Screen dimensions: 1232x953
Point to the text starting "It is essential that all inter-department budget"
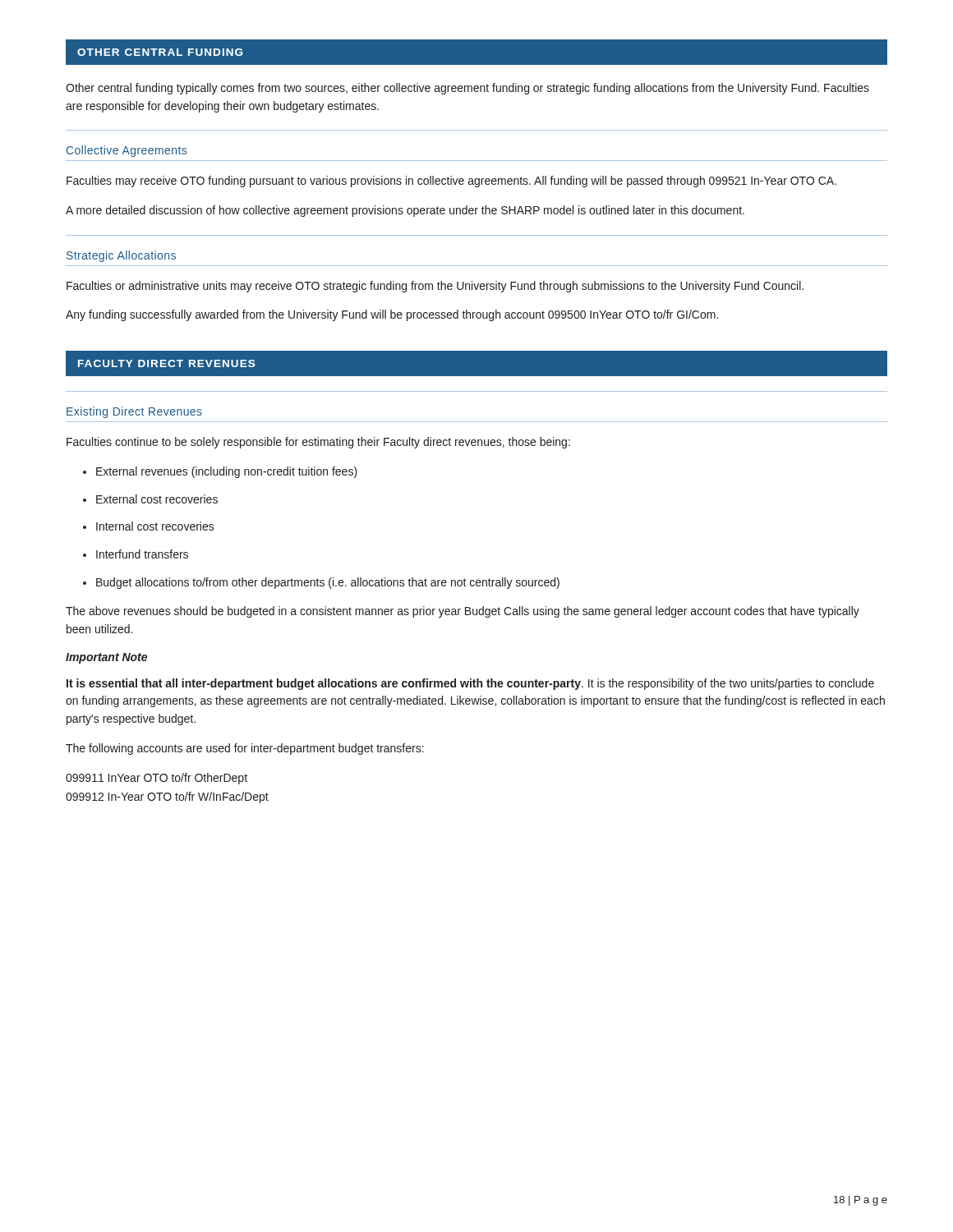click(476, 702)
